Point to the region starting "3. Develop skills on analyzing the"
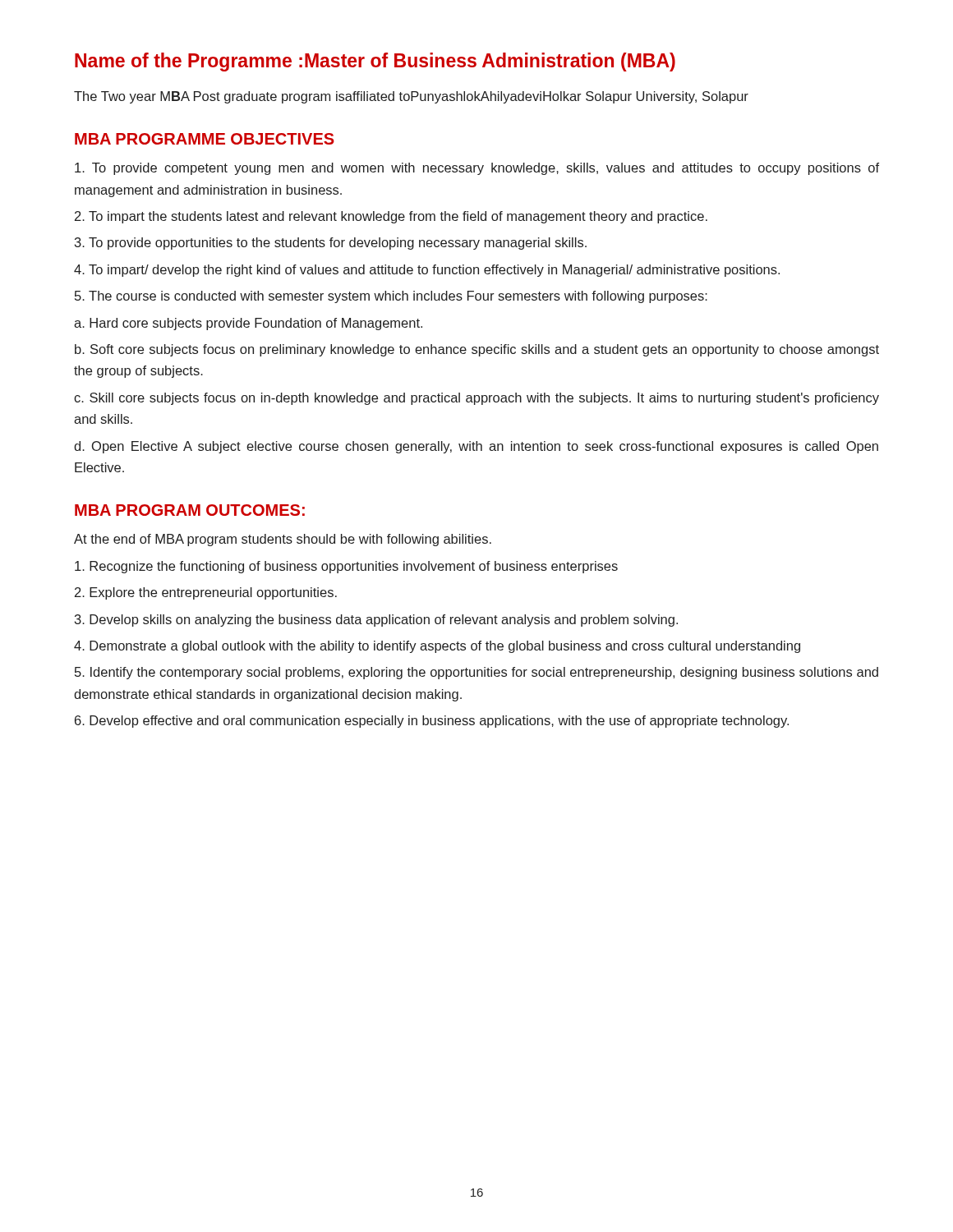 click(376, 619)
